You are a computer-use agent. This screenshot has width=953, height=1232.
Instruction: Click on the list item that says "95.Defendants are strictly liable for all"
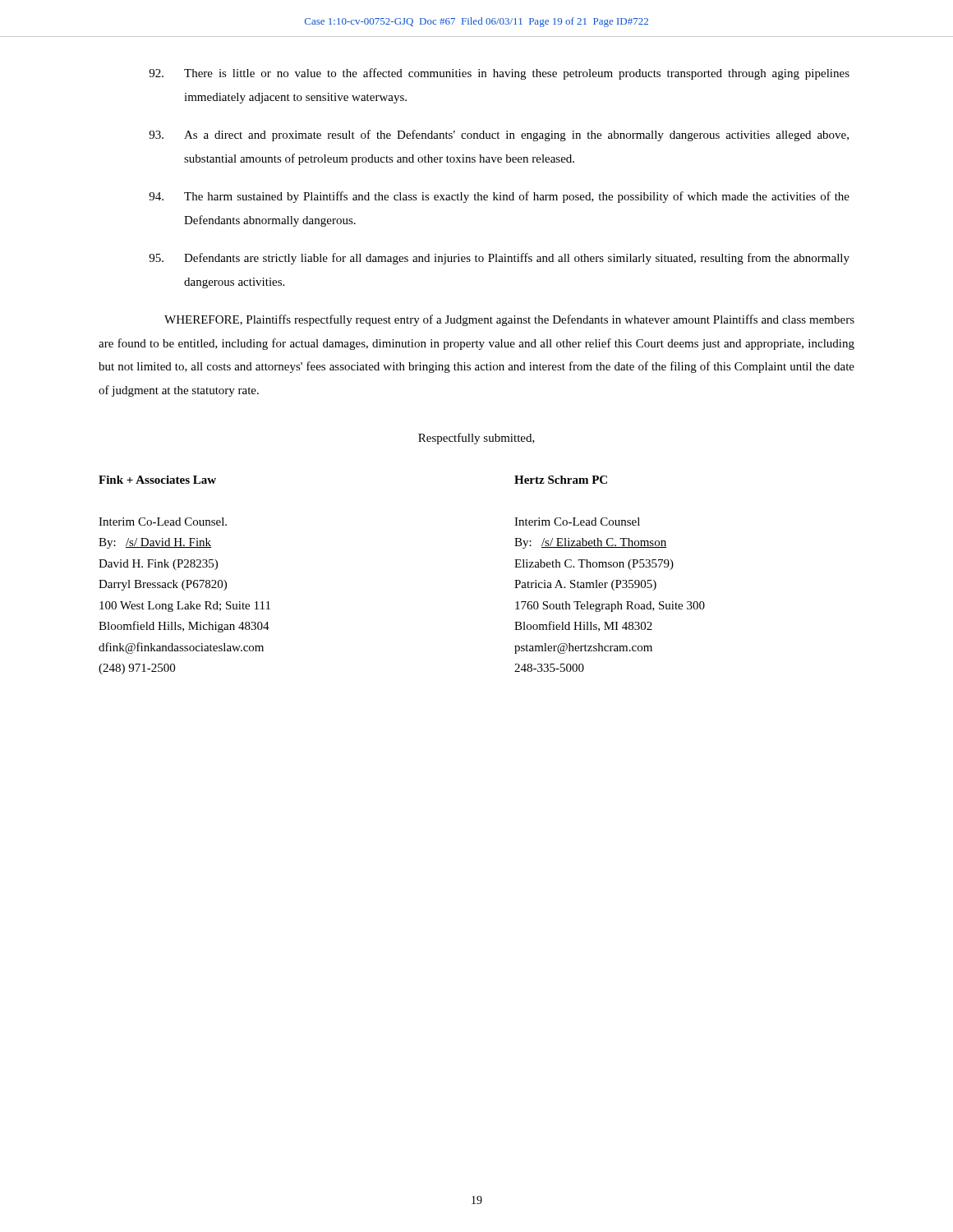[474, 270]
